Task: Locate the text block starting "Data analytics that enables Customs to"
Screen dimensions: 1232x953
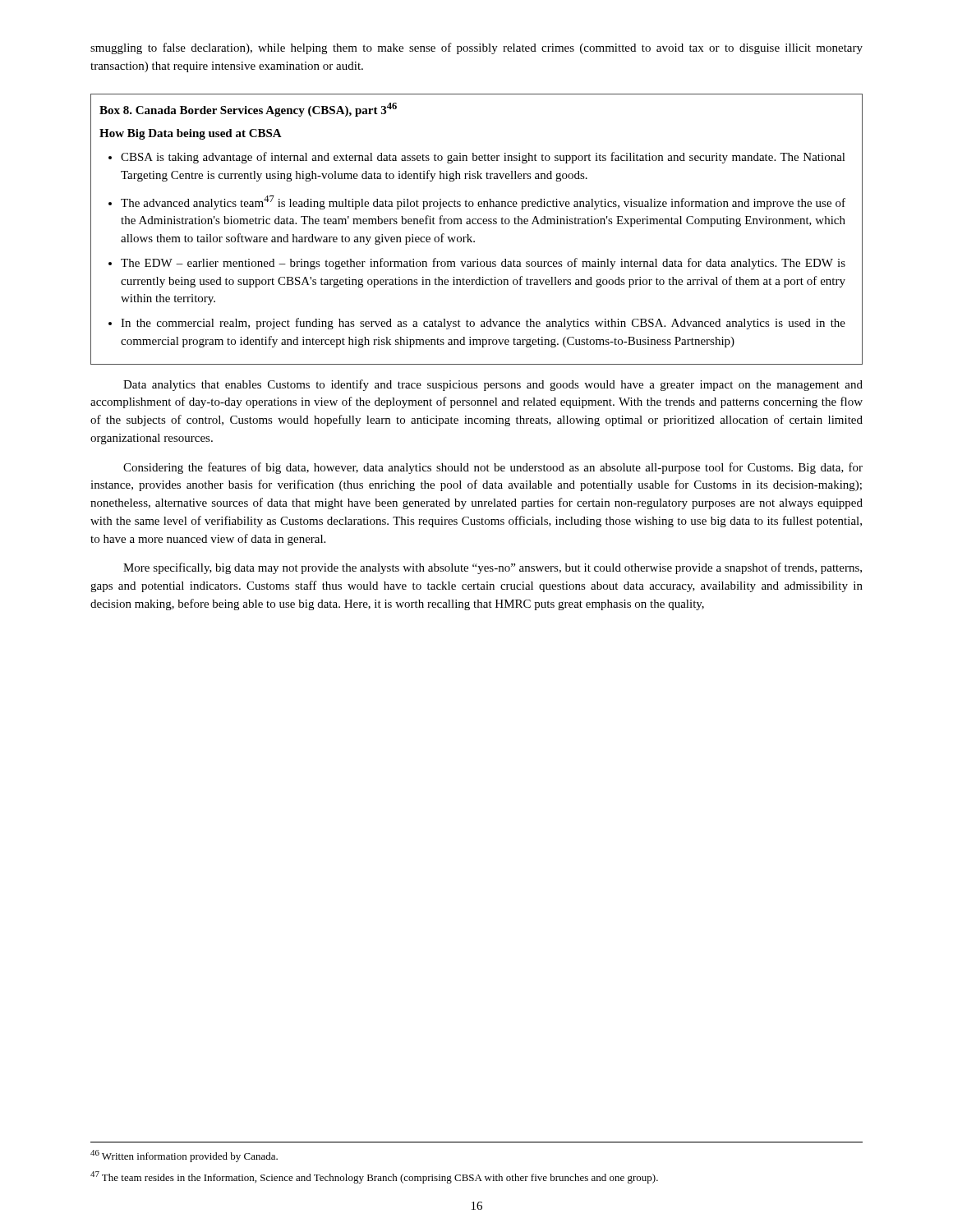Action: (476, 411)
